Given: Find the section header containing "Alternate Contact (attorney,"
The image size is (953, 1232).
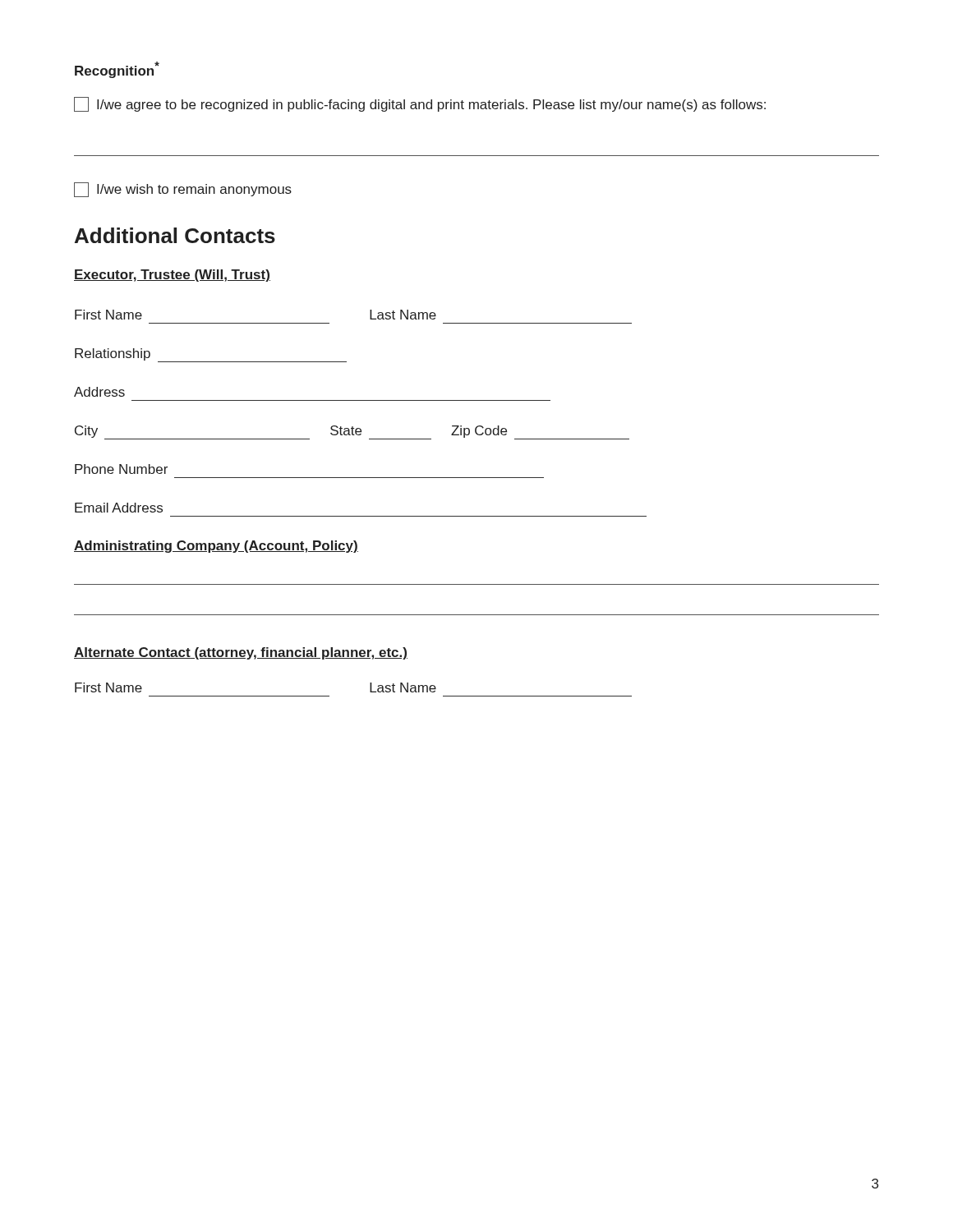Looking at the screenshot, I should tap(241, 653).
